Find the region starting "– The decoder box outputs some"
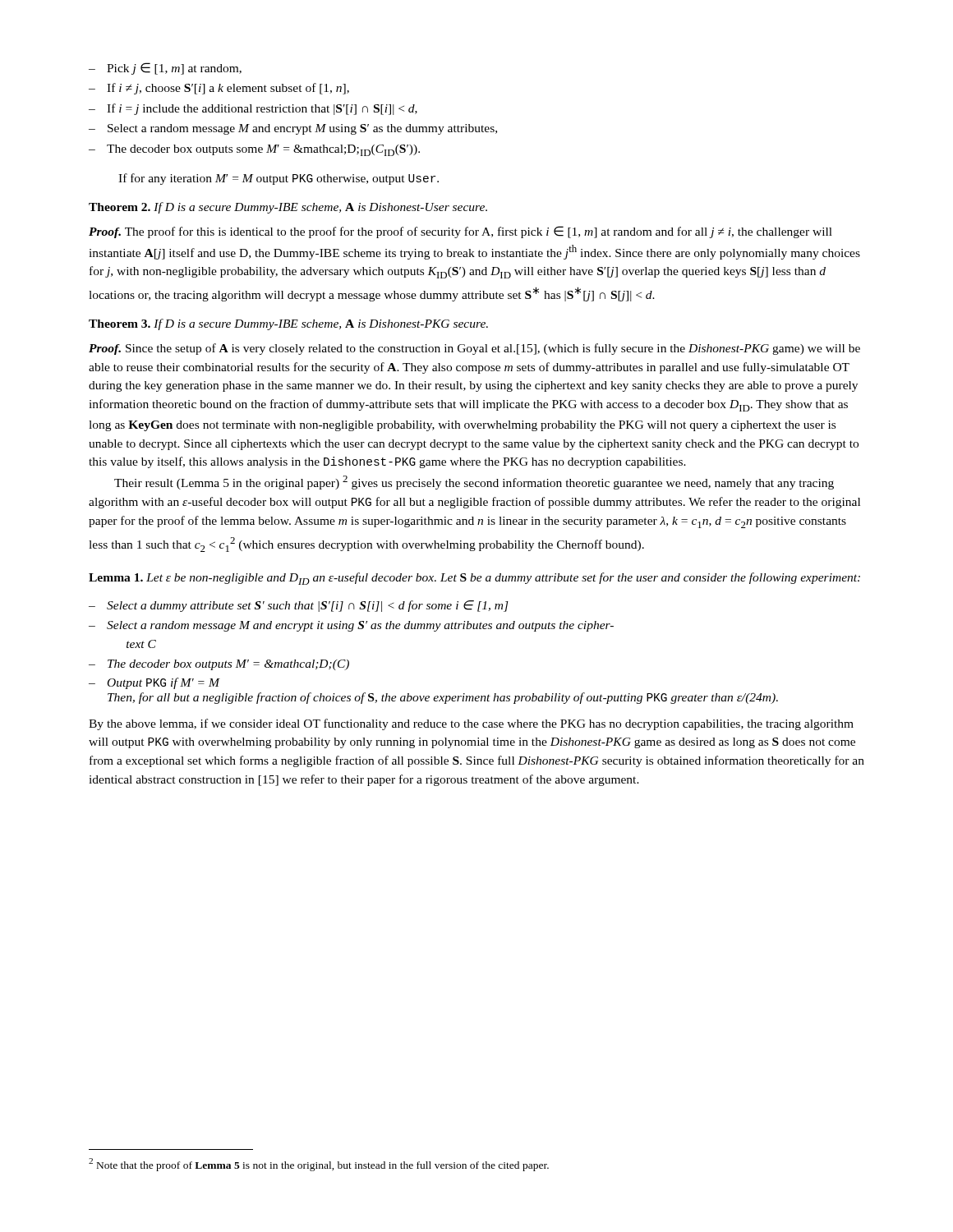Screen dimensions: 1232x953 (x=255, y=150)
